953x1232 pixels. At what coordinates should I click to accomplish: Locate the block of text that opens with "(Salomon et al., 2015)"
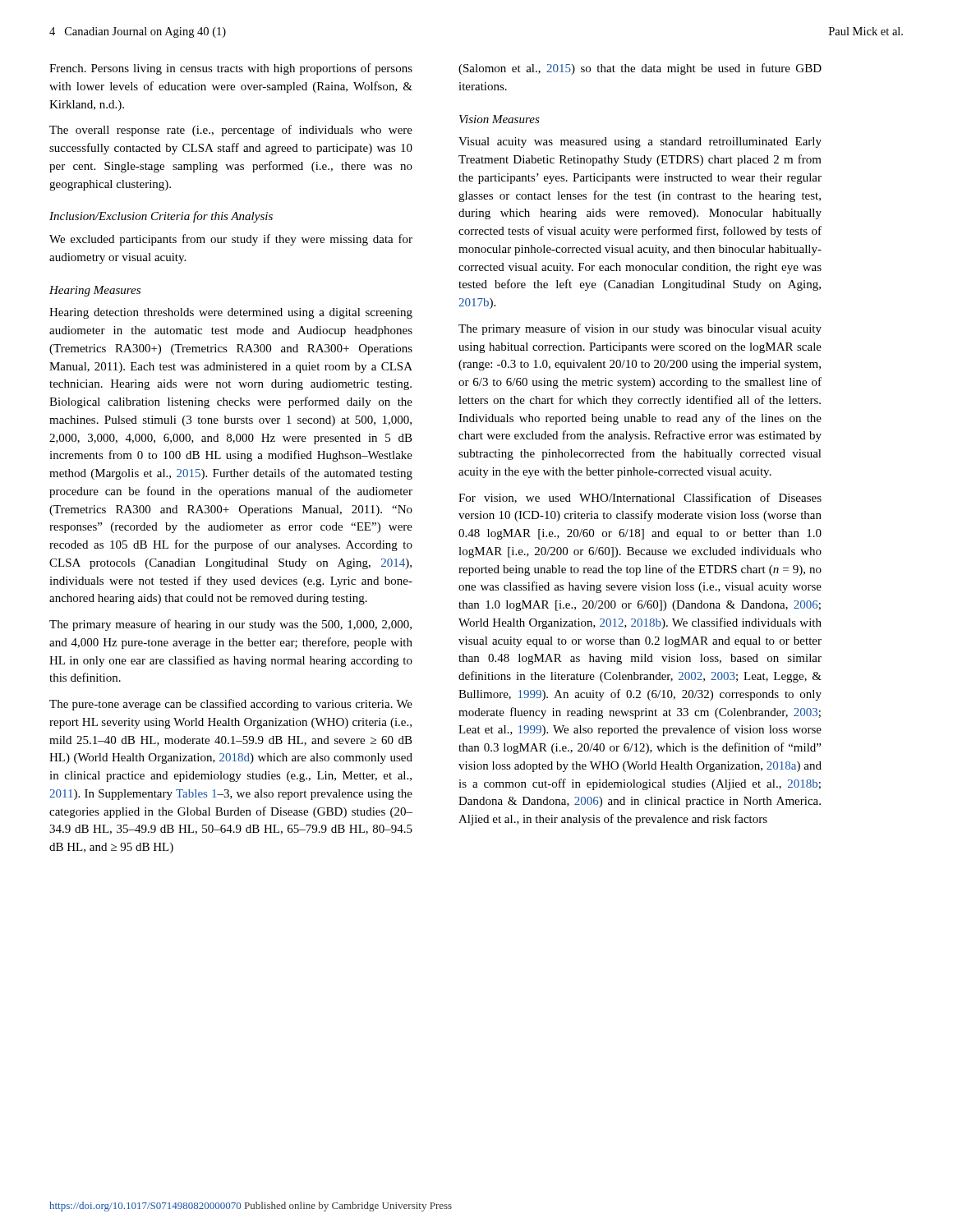[x=640, y=78]
